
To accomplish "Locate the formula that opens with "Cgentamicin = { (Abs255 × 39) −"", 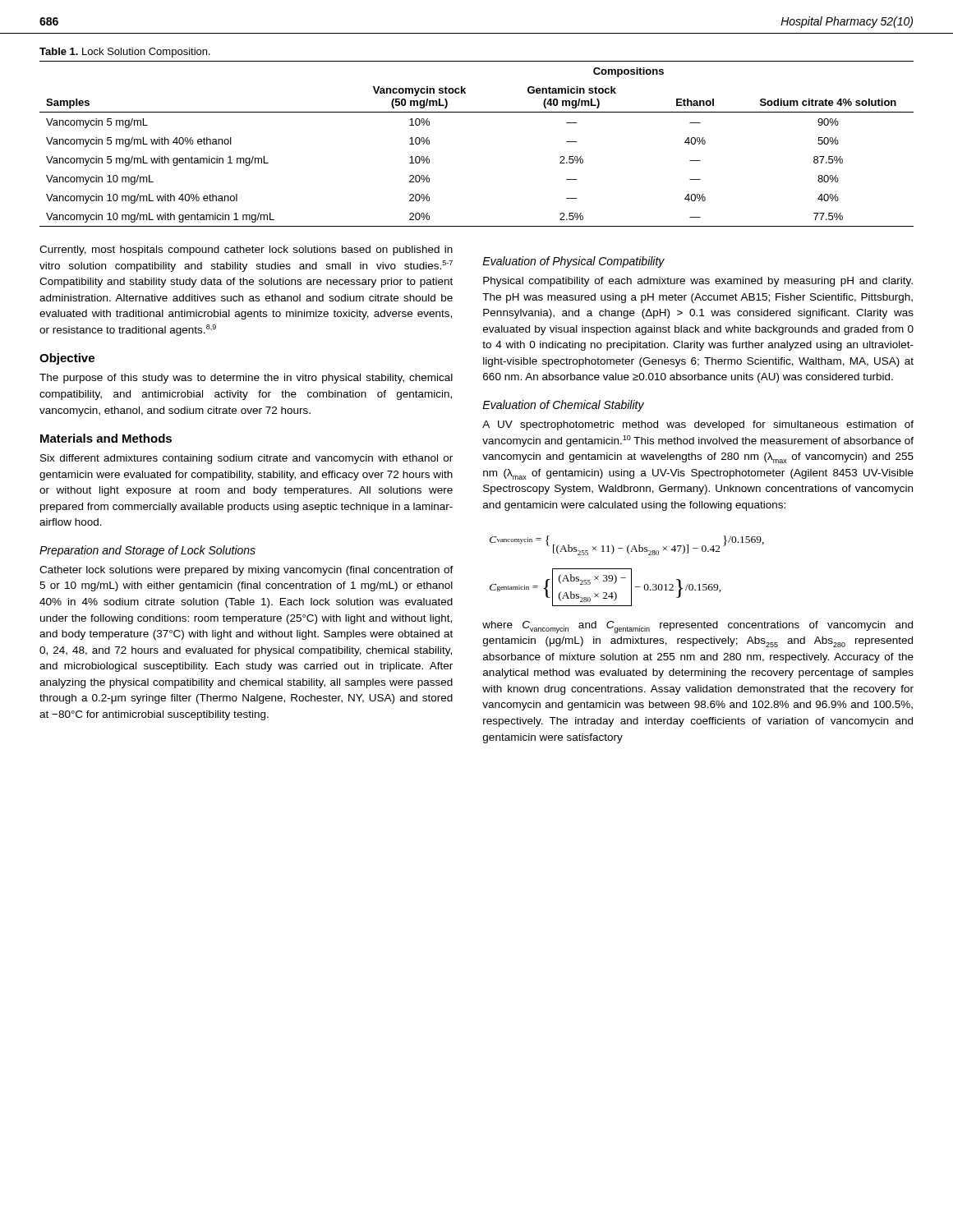I will point(701,588).
